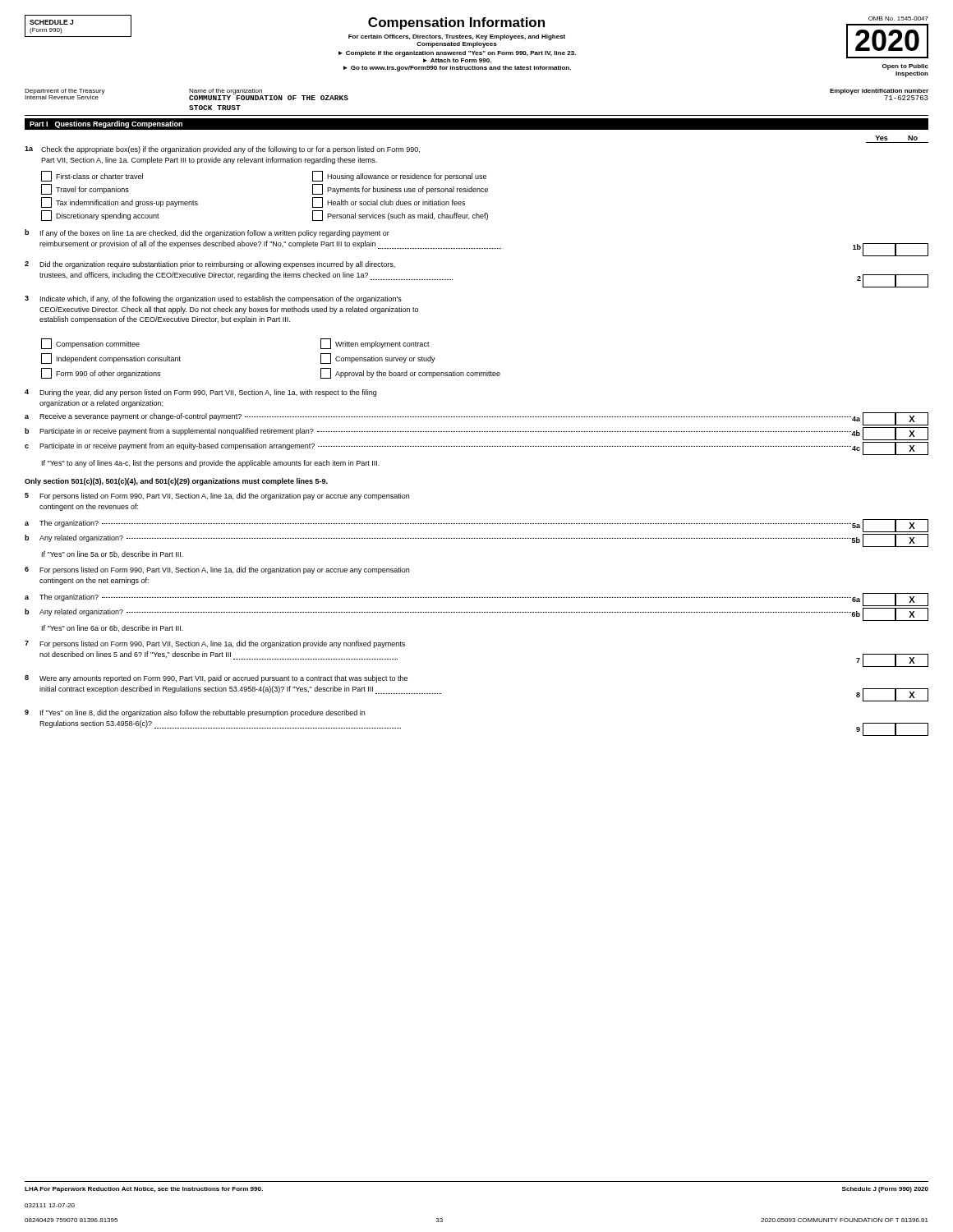
Task: Navigate to the block starting "b Participate in or receive"
Action: pos(440,431)
